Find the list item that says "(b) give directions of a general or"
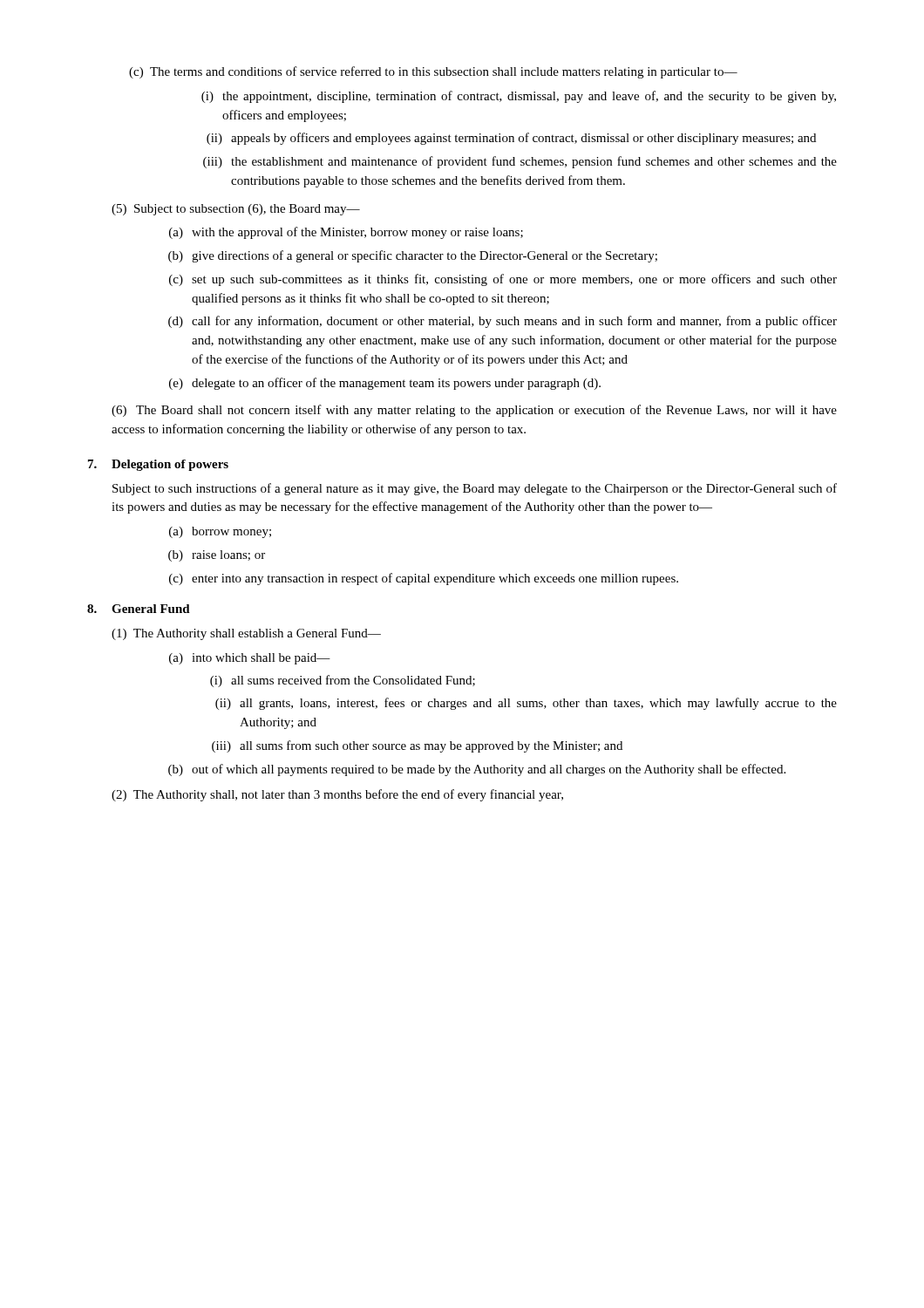 (488, 256)
